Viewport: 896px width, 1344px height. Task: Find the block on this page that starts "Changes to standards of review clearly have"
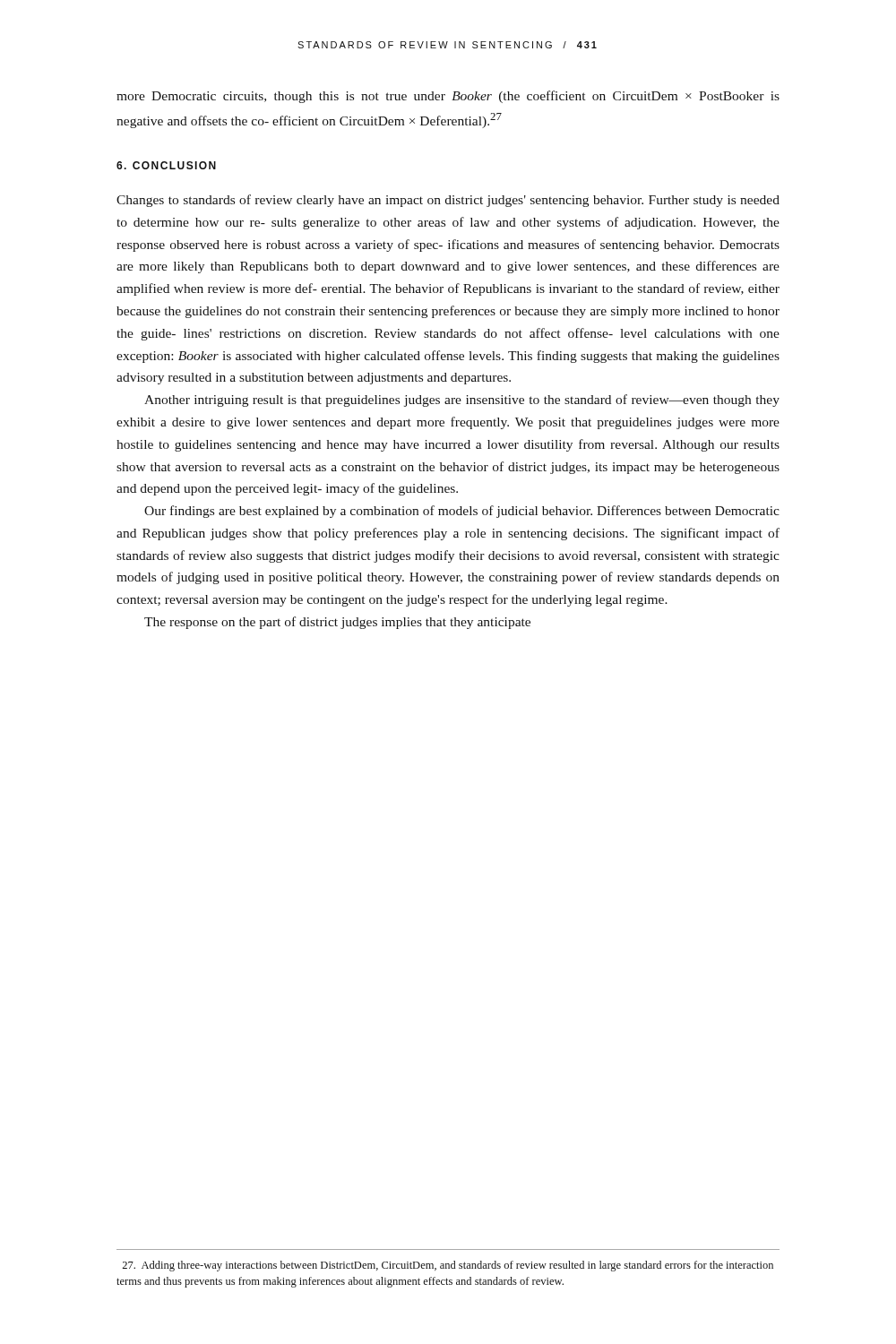[448, 411]
